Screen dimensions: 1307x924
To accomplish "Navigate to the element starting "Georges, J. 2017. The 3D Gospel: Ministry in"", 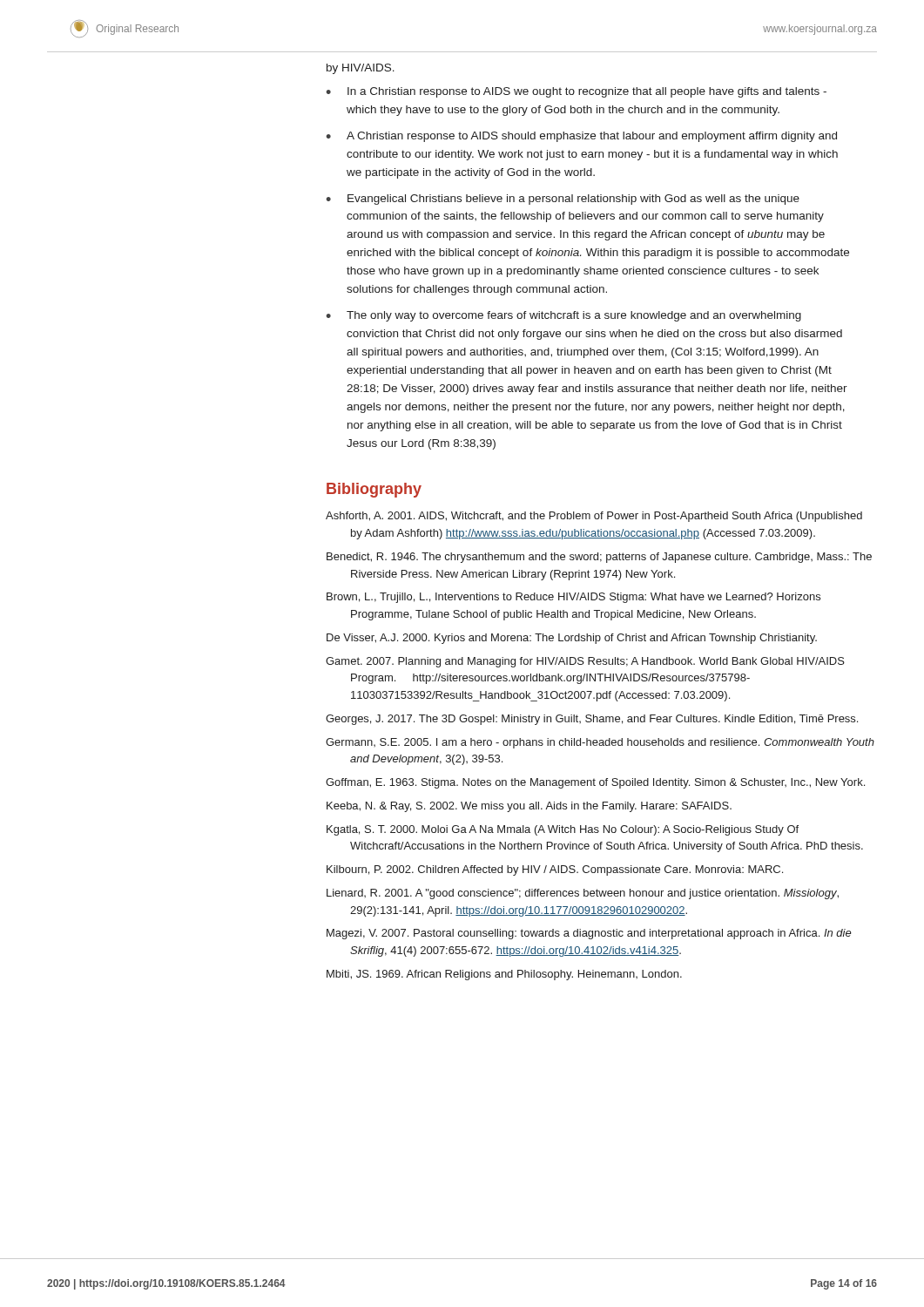I will click(592, 718).
